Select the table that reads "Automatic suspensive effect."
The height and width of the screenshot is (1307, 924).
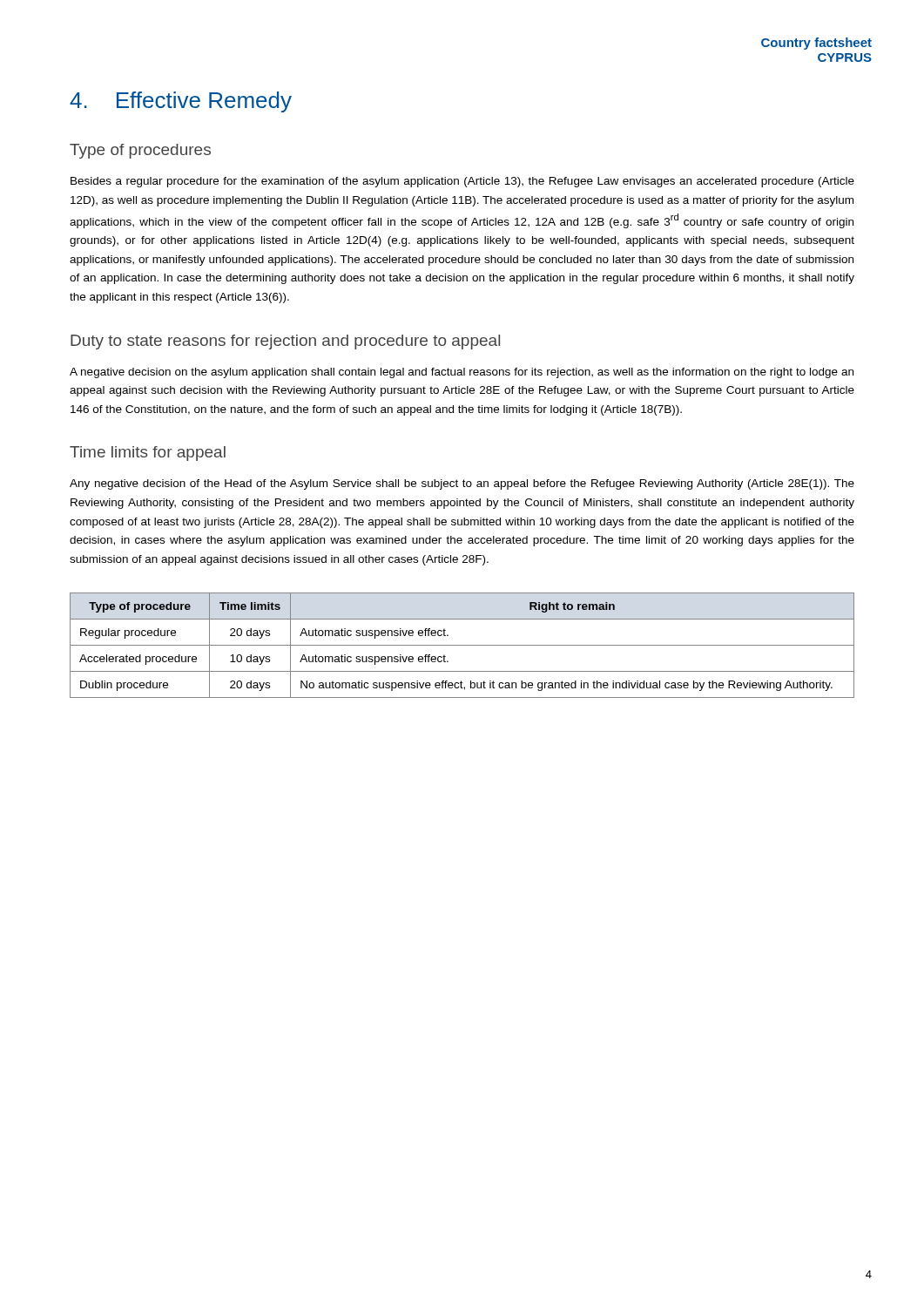point(462,646)
